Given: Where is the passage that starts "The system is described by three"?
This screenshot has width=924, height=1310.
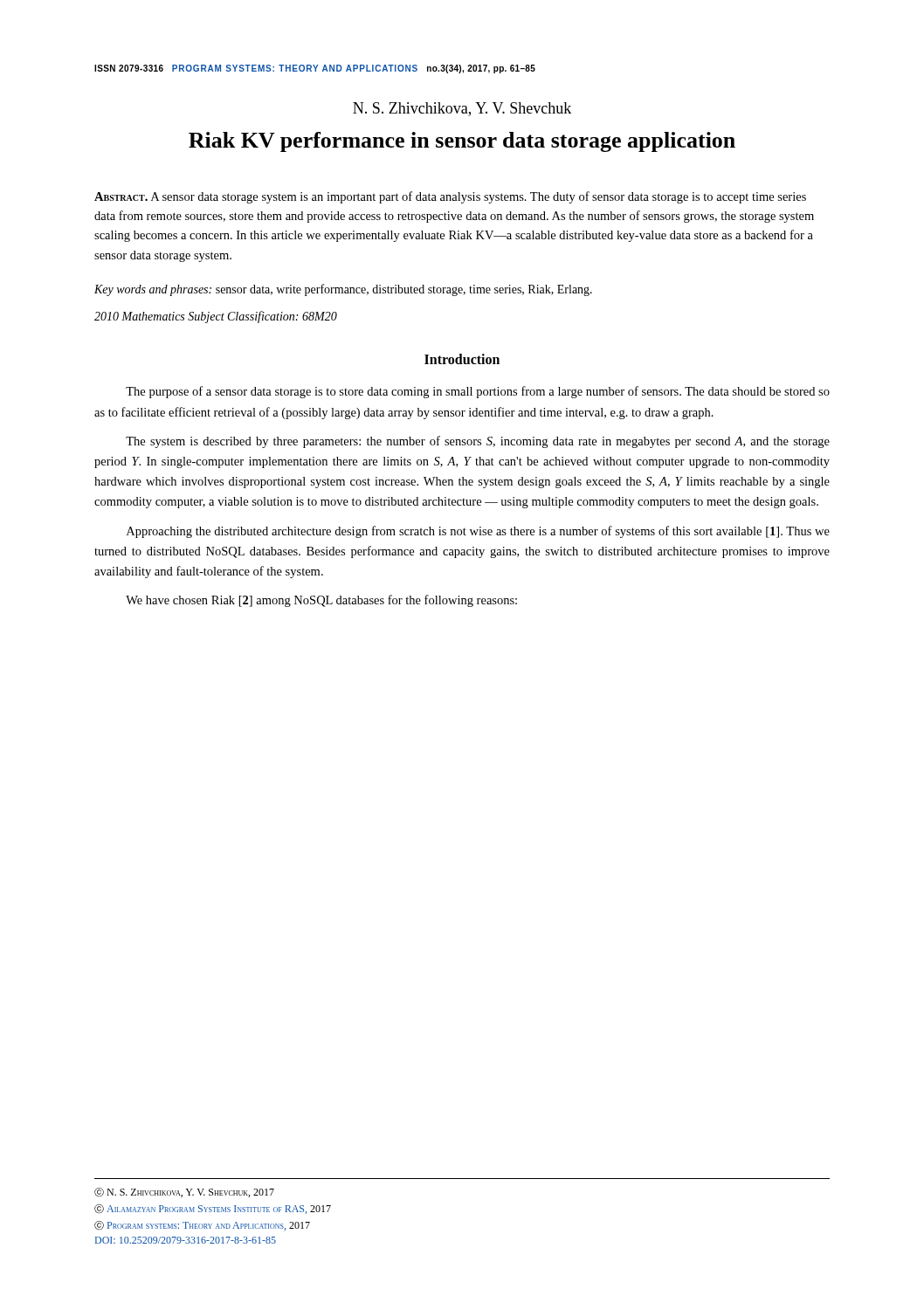Looking at the screenshot, I should pos(462,471).
